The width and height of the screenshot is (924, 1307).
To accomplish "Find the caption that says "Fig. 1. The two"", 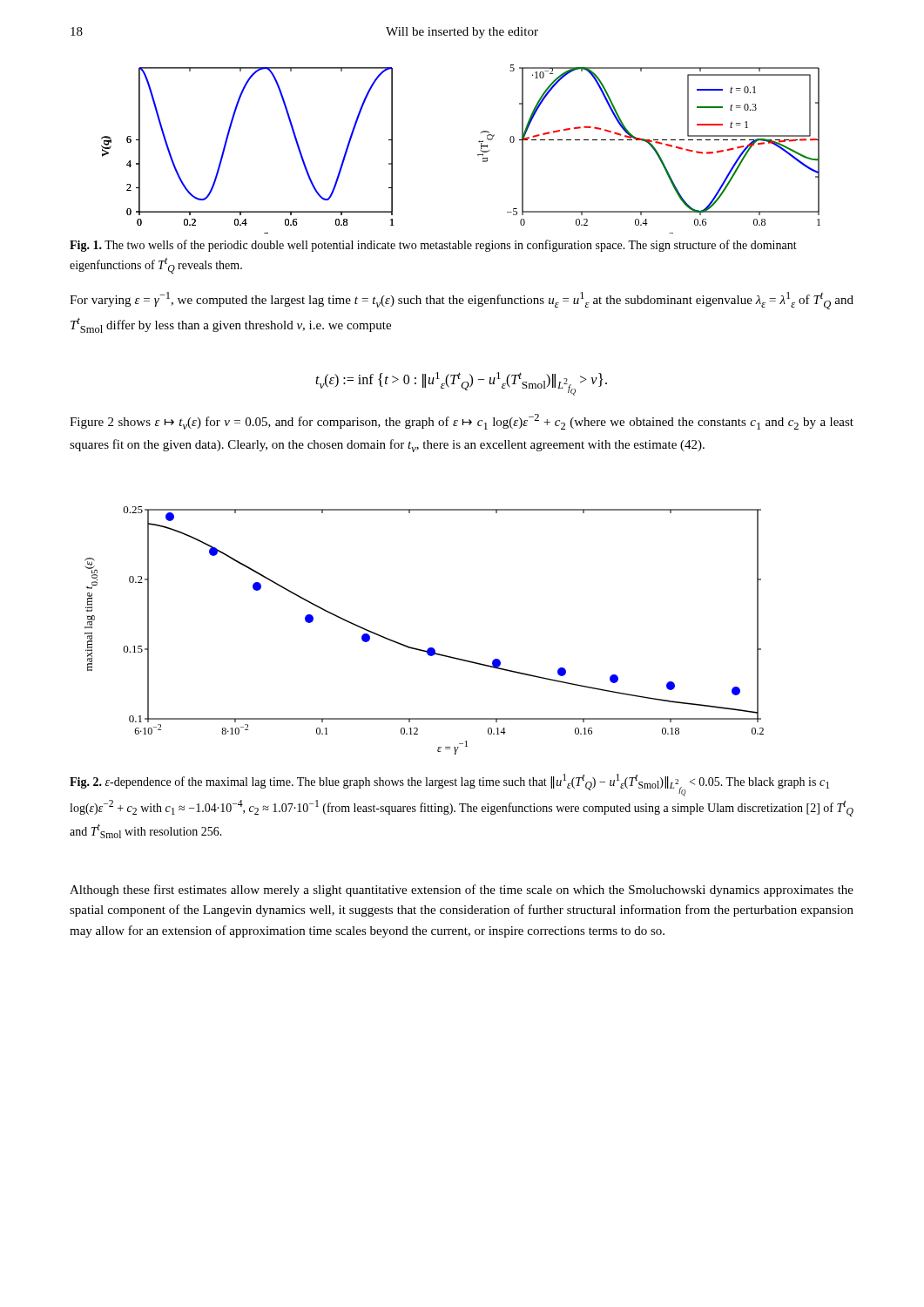I will 433,257.
